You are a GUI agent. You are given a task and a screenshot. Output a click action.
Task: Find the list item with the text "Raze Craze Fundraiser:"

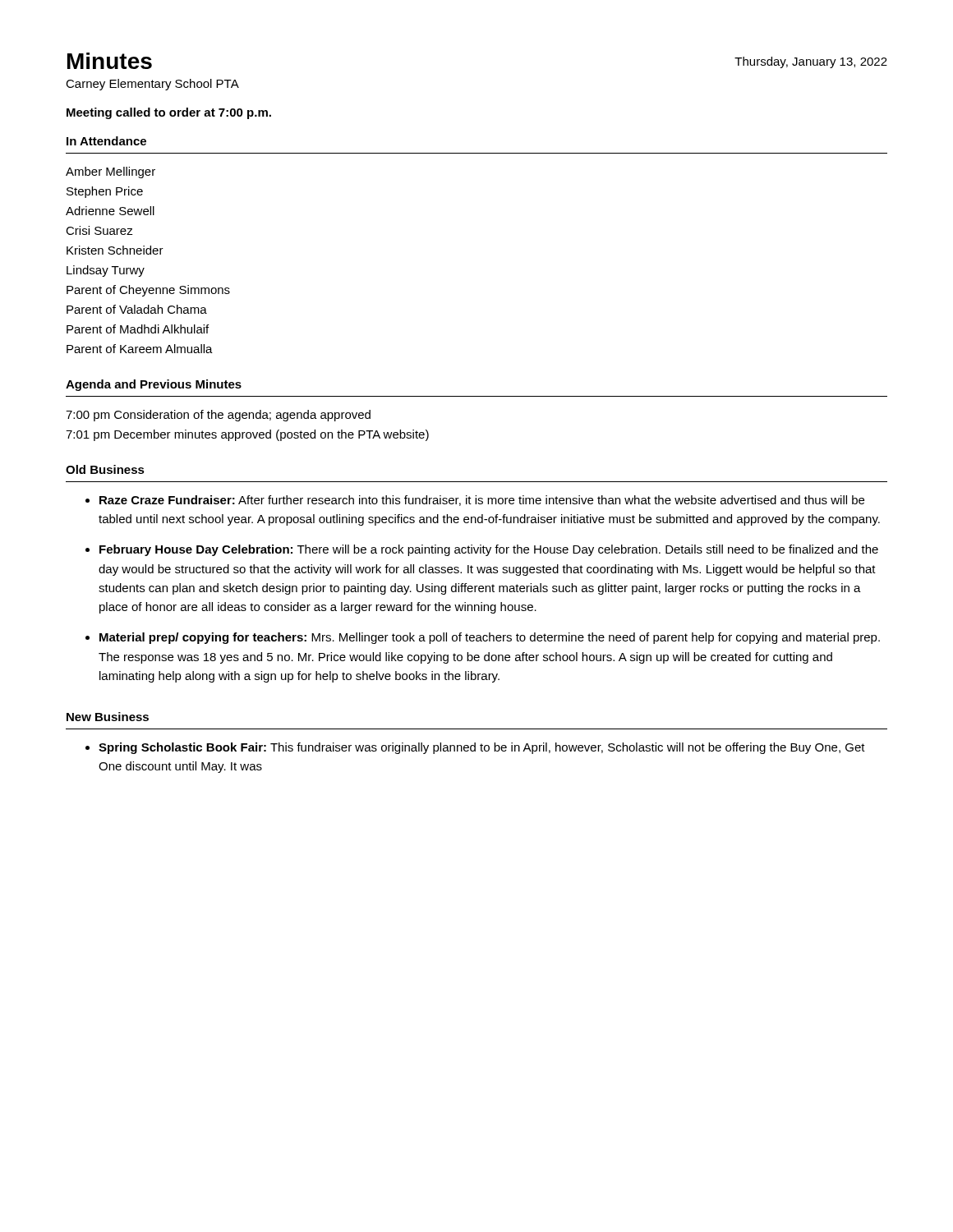(x=490, y=509)
